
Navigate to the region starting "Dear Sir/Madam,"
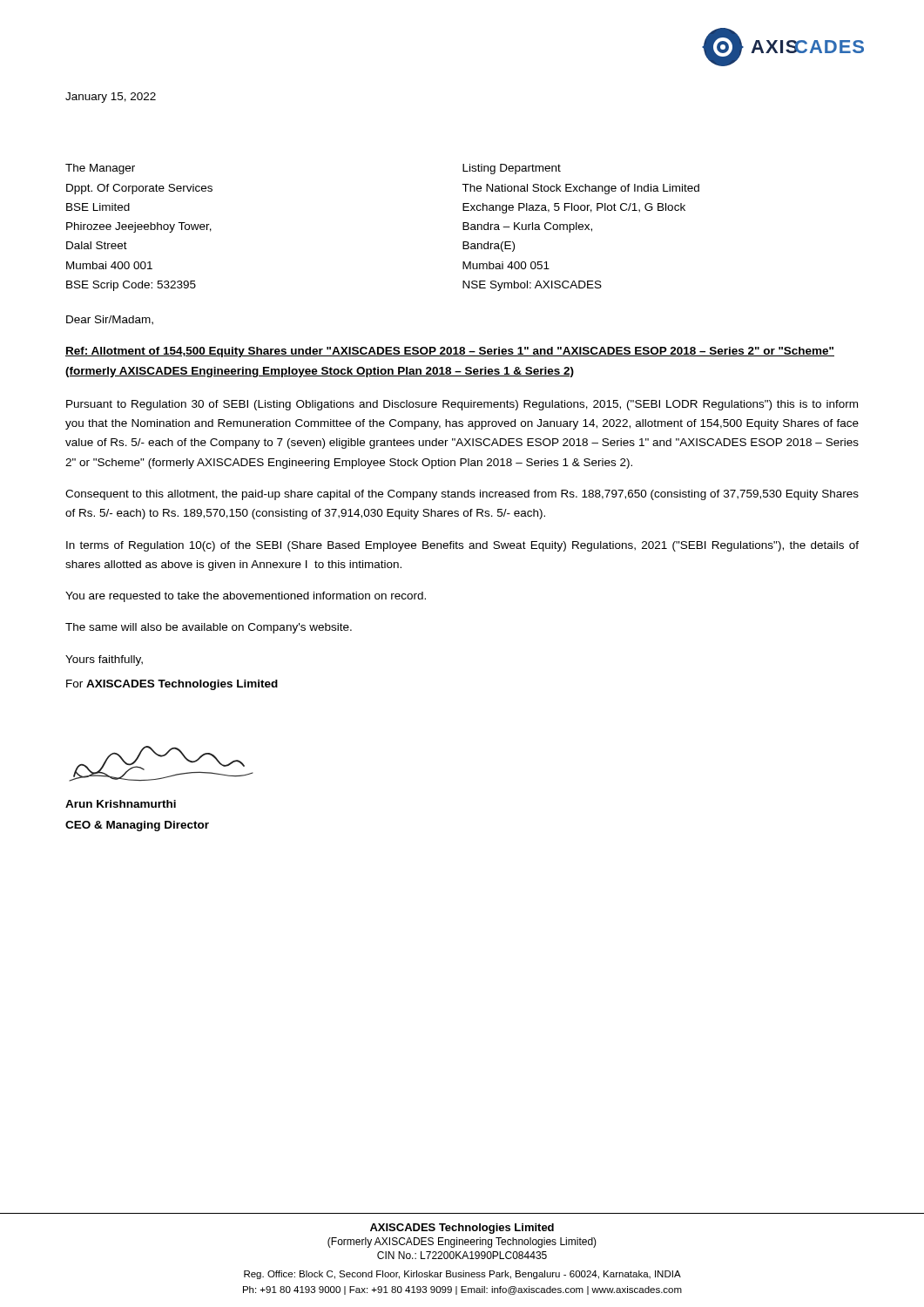110,319
